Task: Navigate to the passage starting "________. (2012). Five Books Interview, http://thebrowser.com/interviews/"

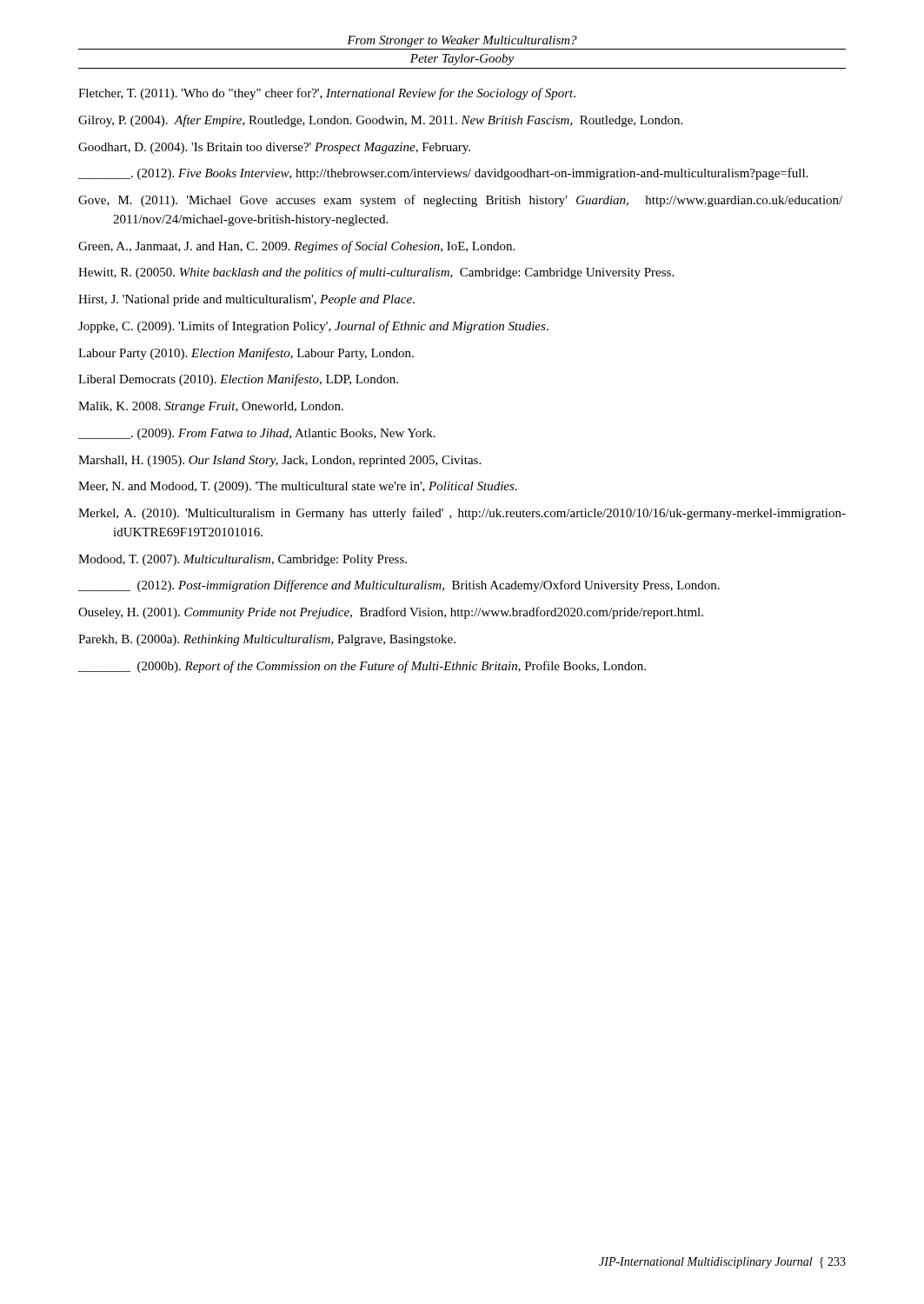Action: coord(443,173)
